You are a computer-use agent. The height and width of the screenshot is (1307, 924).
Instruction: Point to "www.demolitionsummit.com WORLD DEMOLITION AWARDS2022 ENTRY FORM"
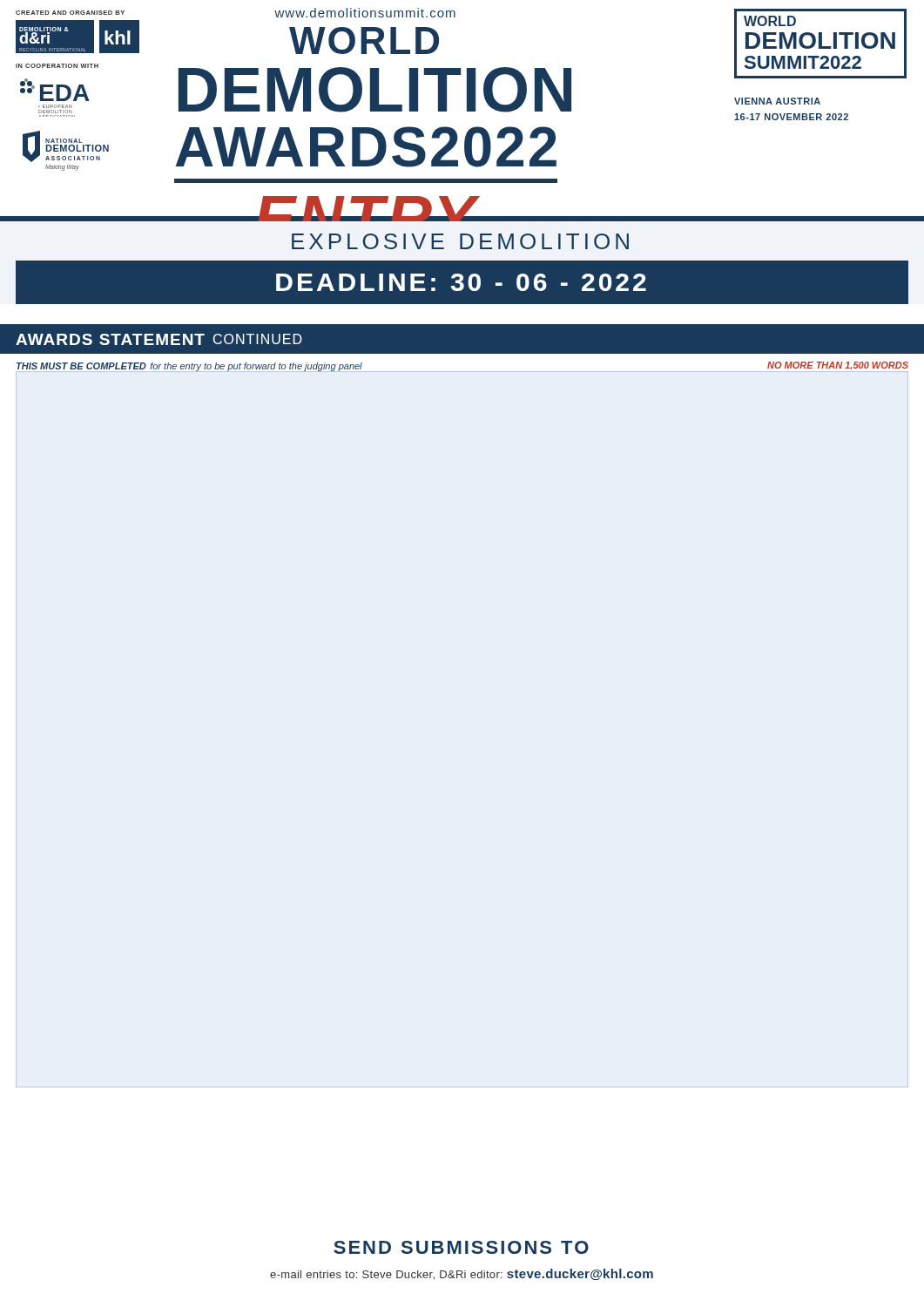[366, 159]
